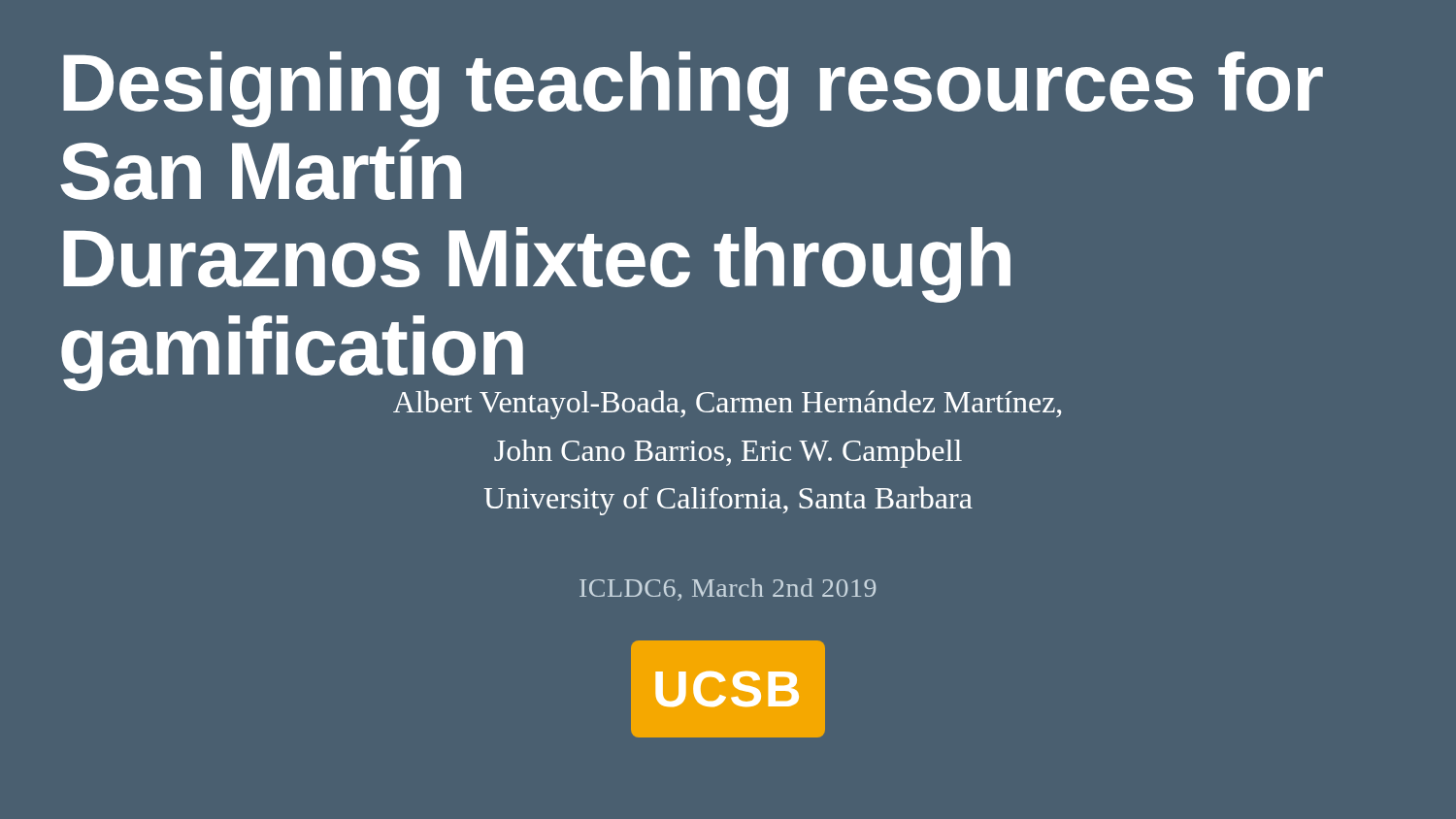Click on the text containing "ICLDC6, March 2nd 2019"
This screenshot has width=1456, height=819.
pyautogui.click(x=728, y=588)
